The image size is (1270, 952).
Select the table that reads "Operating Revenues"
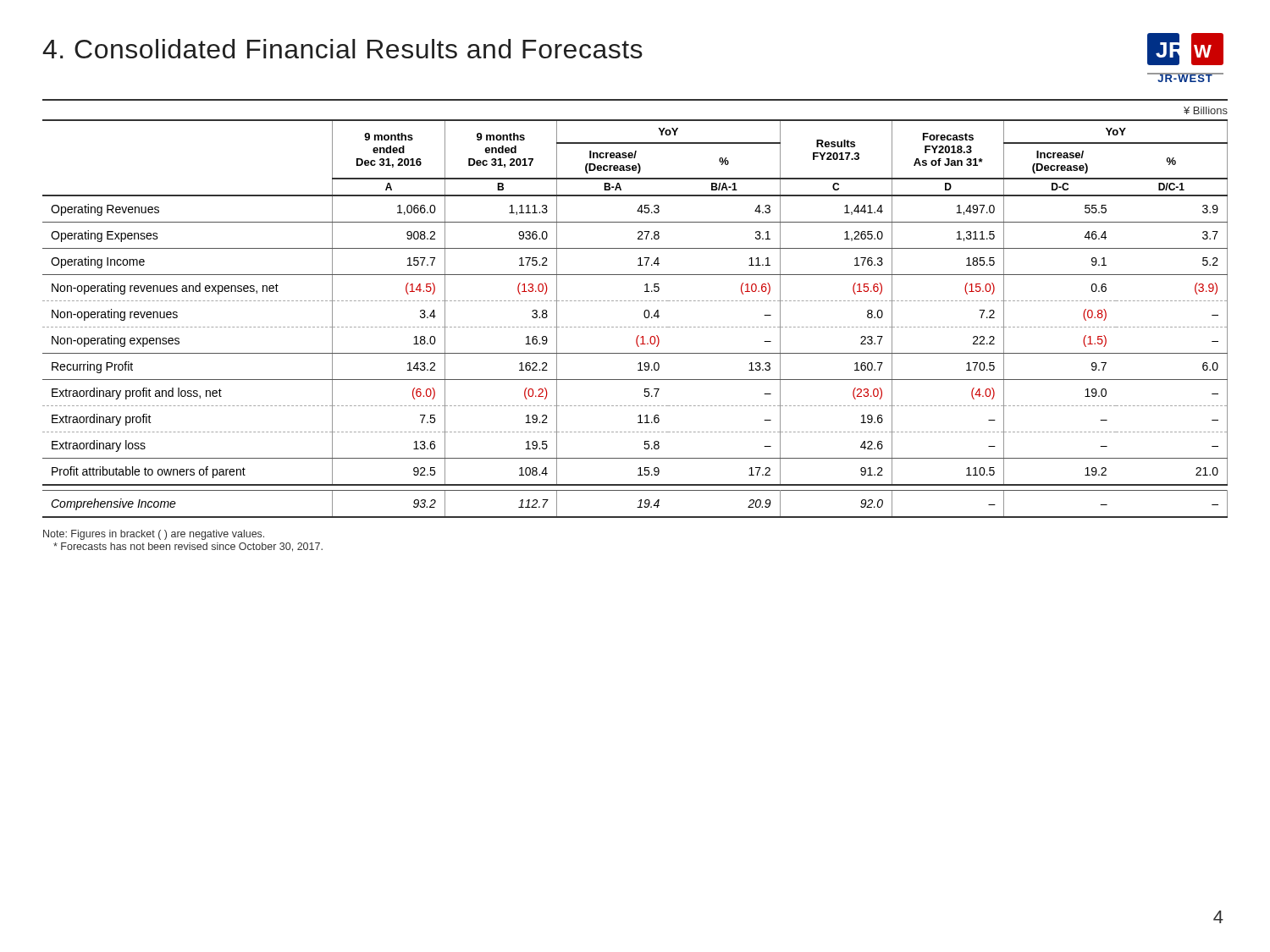point(635,318)
